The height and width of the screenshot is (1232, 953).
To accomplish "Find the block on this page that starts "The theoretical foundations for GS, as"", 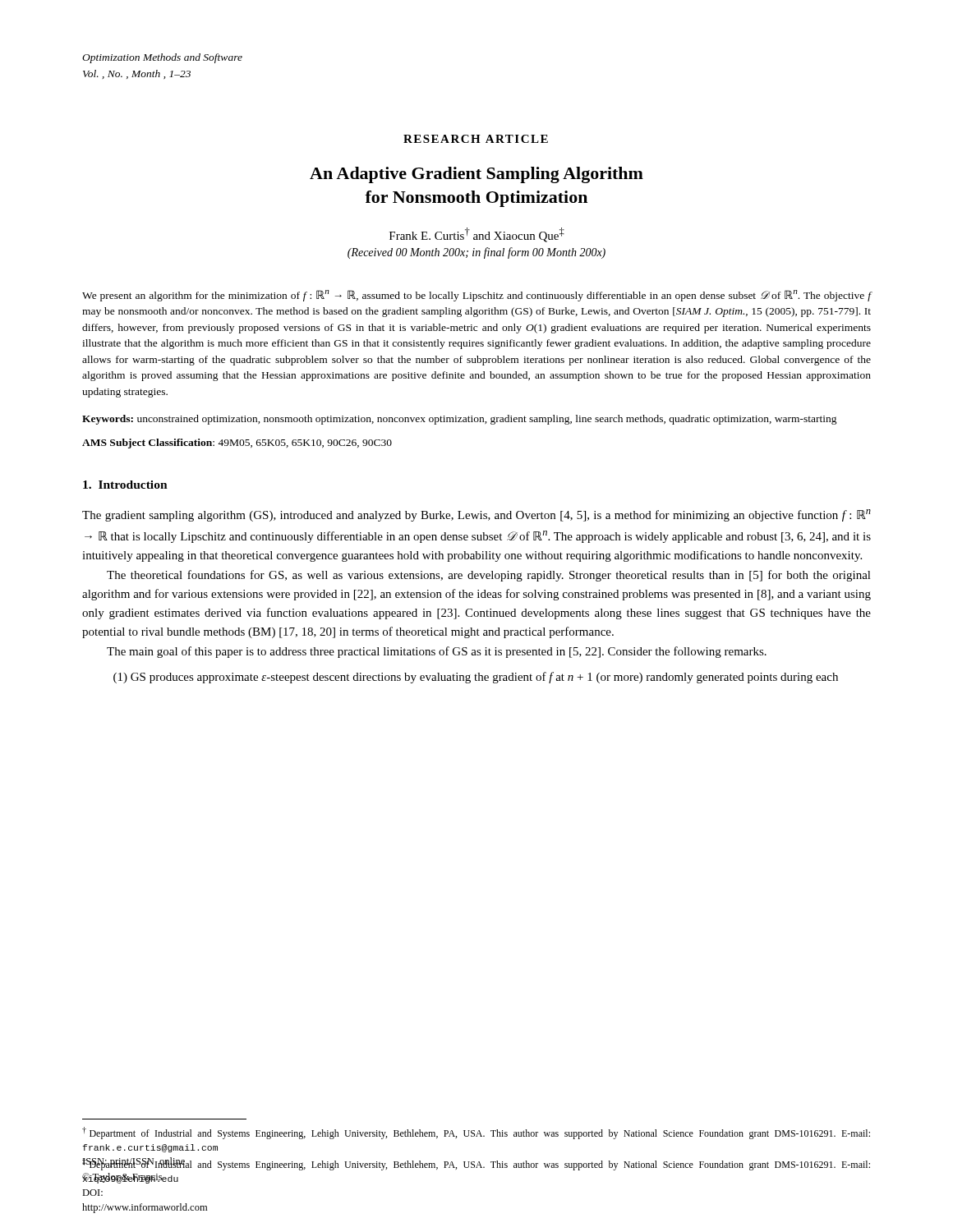I will tap(476, 603).
